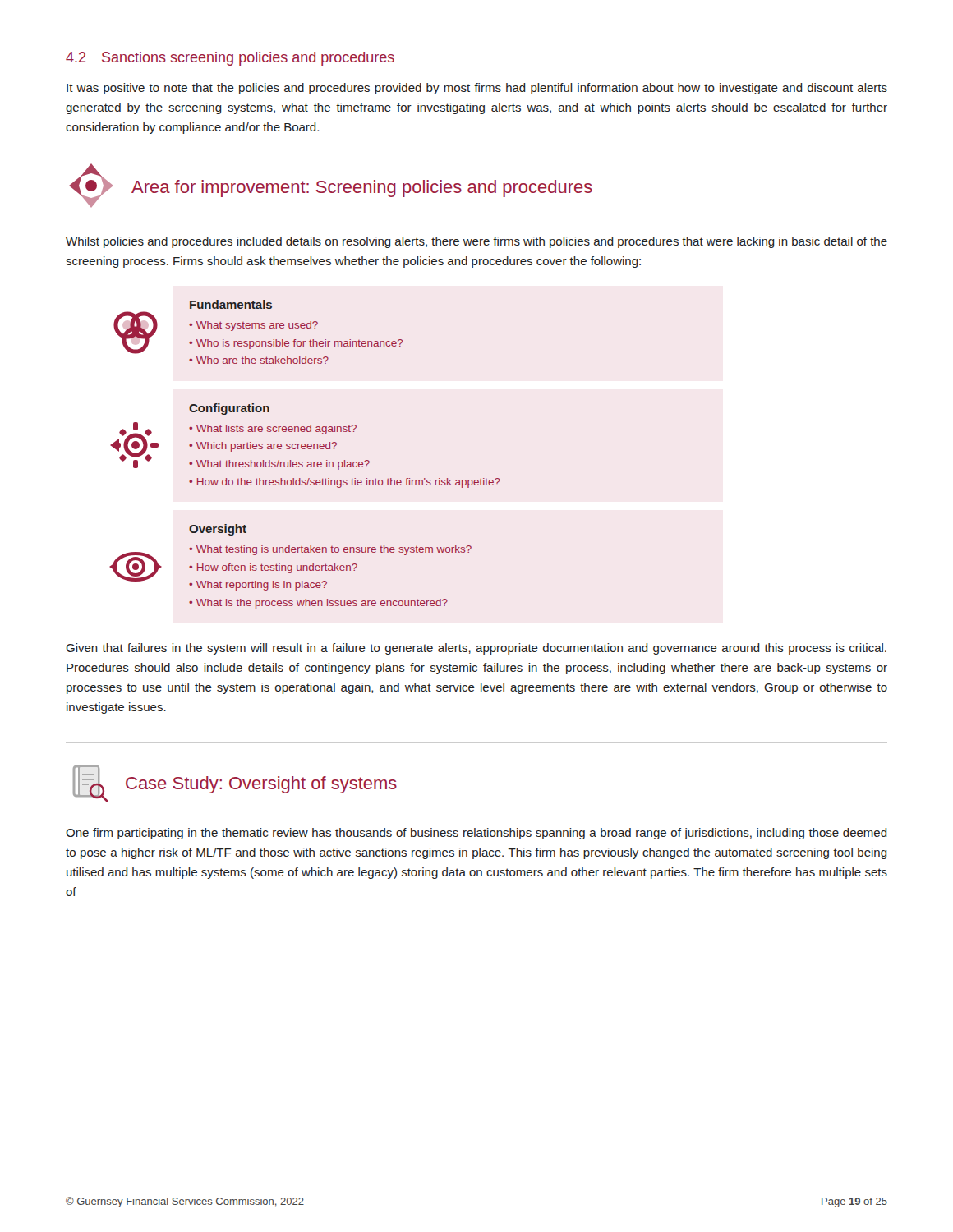Where does it say "4.2Sanctions screening policies and procedures"?

click(x=230, y=57)
